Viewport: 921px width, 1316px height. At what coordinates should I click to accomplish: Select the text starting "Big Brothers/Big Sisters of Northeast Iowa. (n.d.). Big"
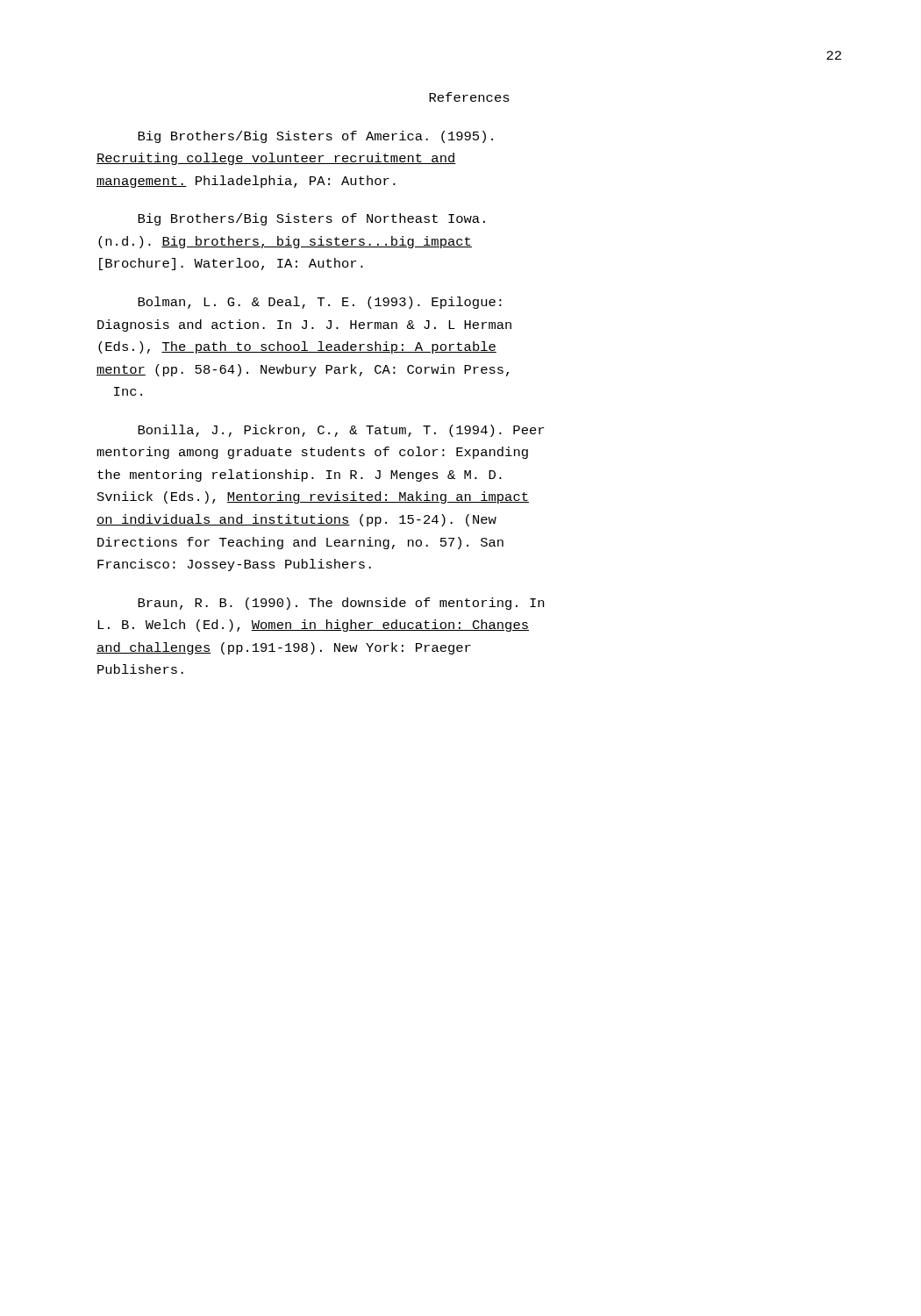(x=292, y=242)
